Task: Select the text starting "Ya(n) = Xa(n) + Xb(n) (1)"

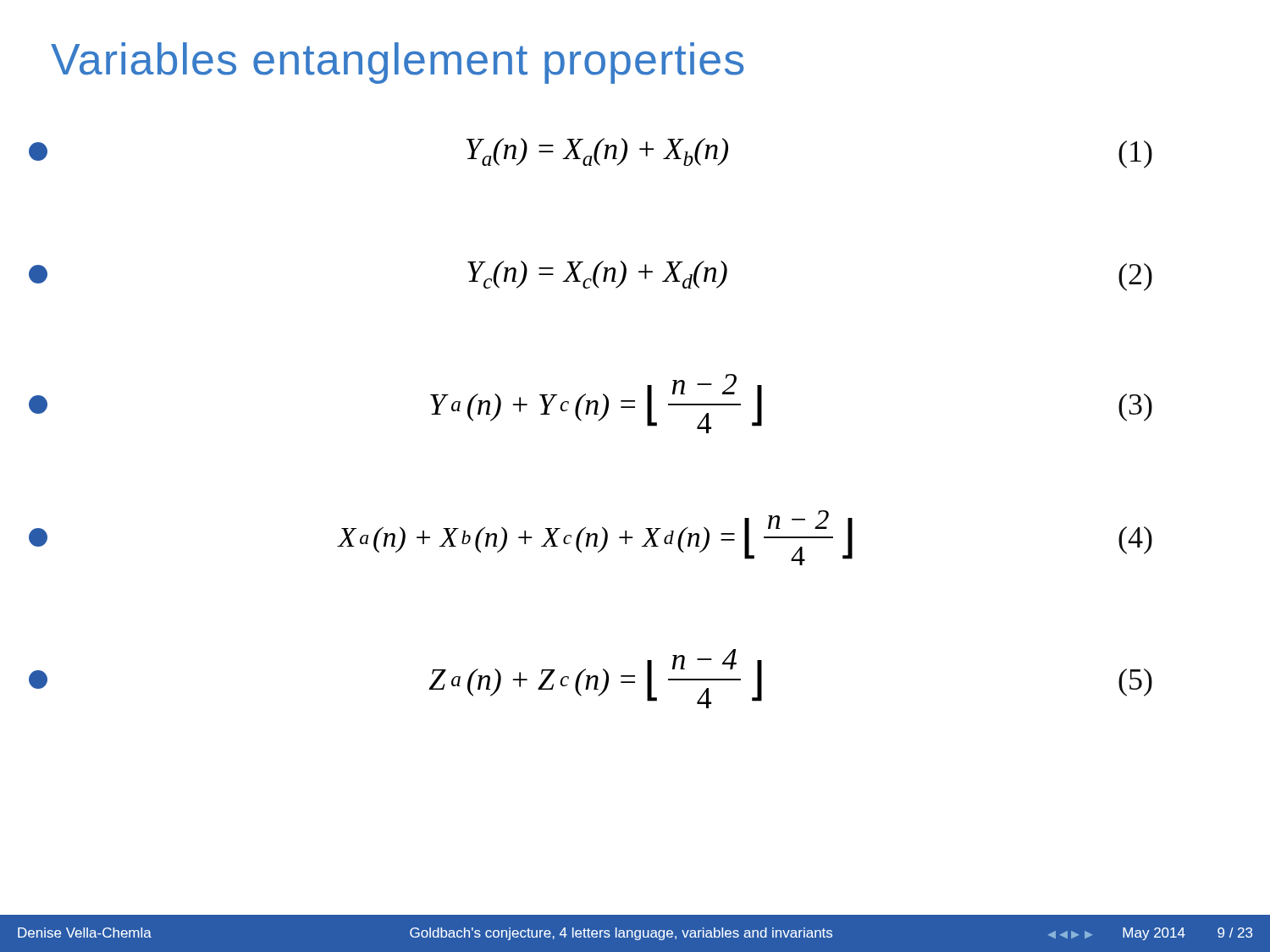Action: [x=610, y=151]
